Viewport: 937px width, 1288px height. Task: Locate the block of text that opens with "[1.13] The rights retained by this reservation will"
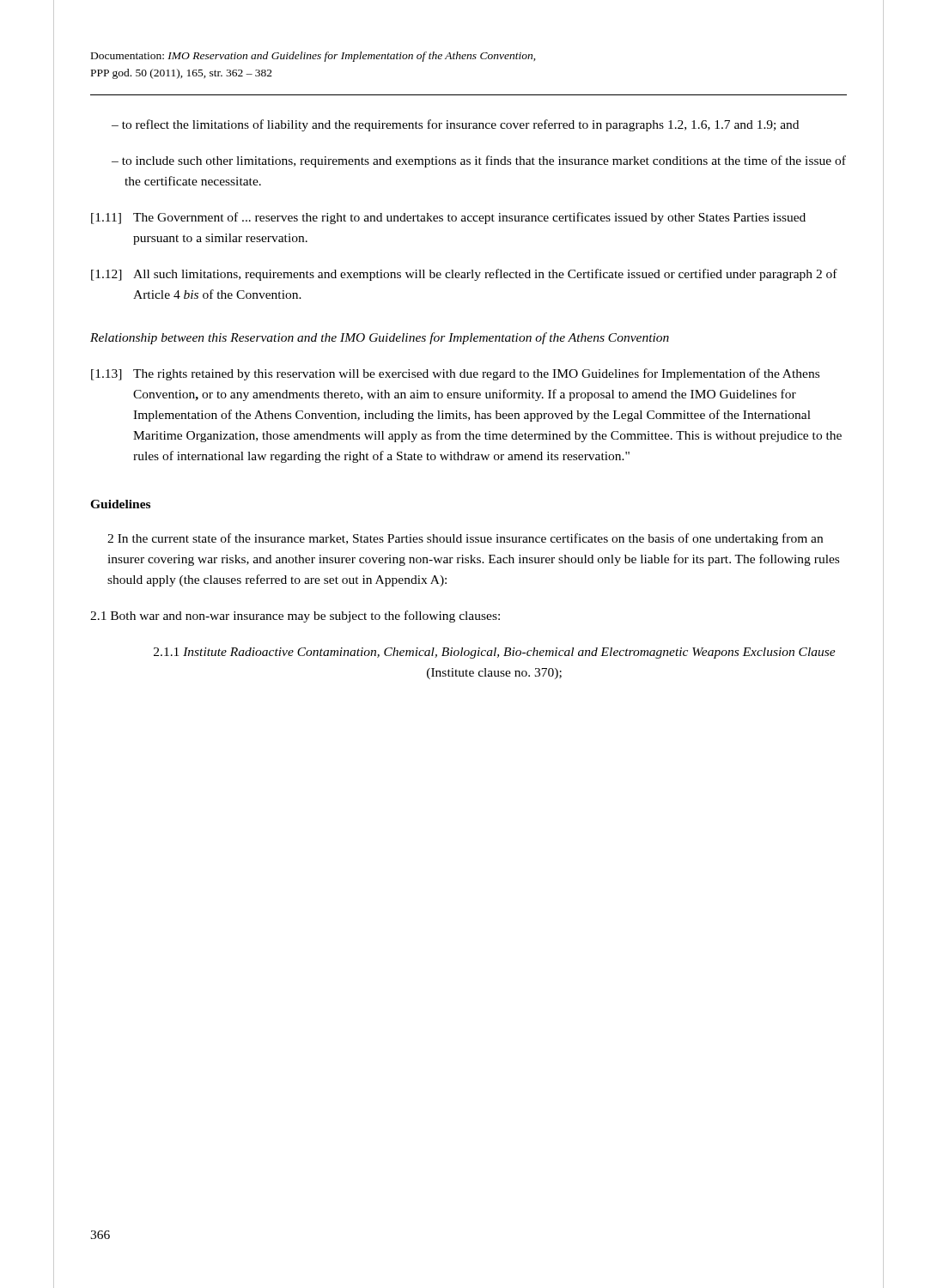[x=468, y=414]
